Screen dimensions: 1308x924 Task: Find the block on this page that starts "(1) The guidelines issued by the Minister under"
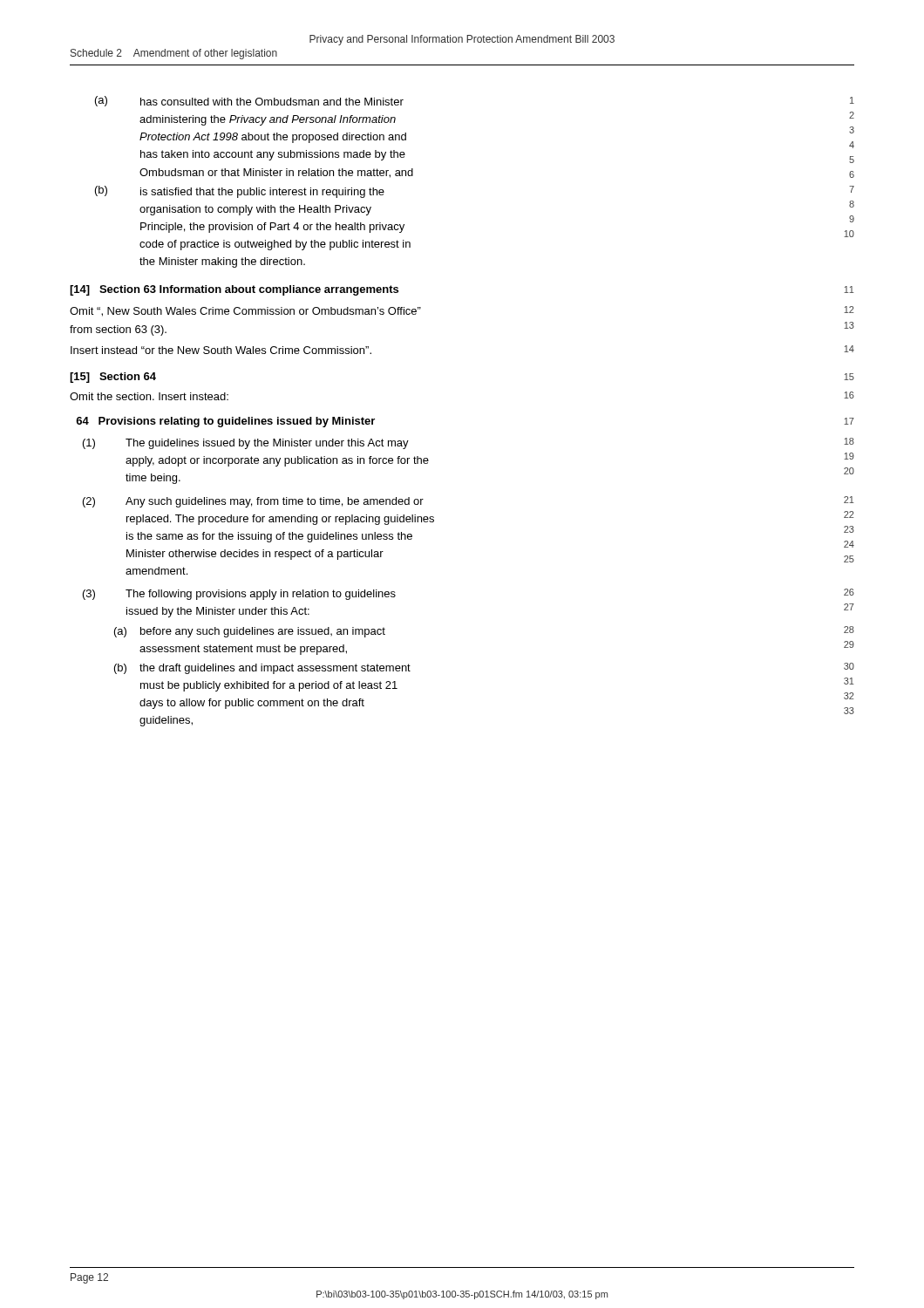[249, 461]
